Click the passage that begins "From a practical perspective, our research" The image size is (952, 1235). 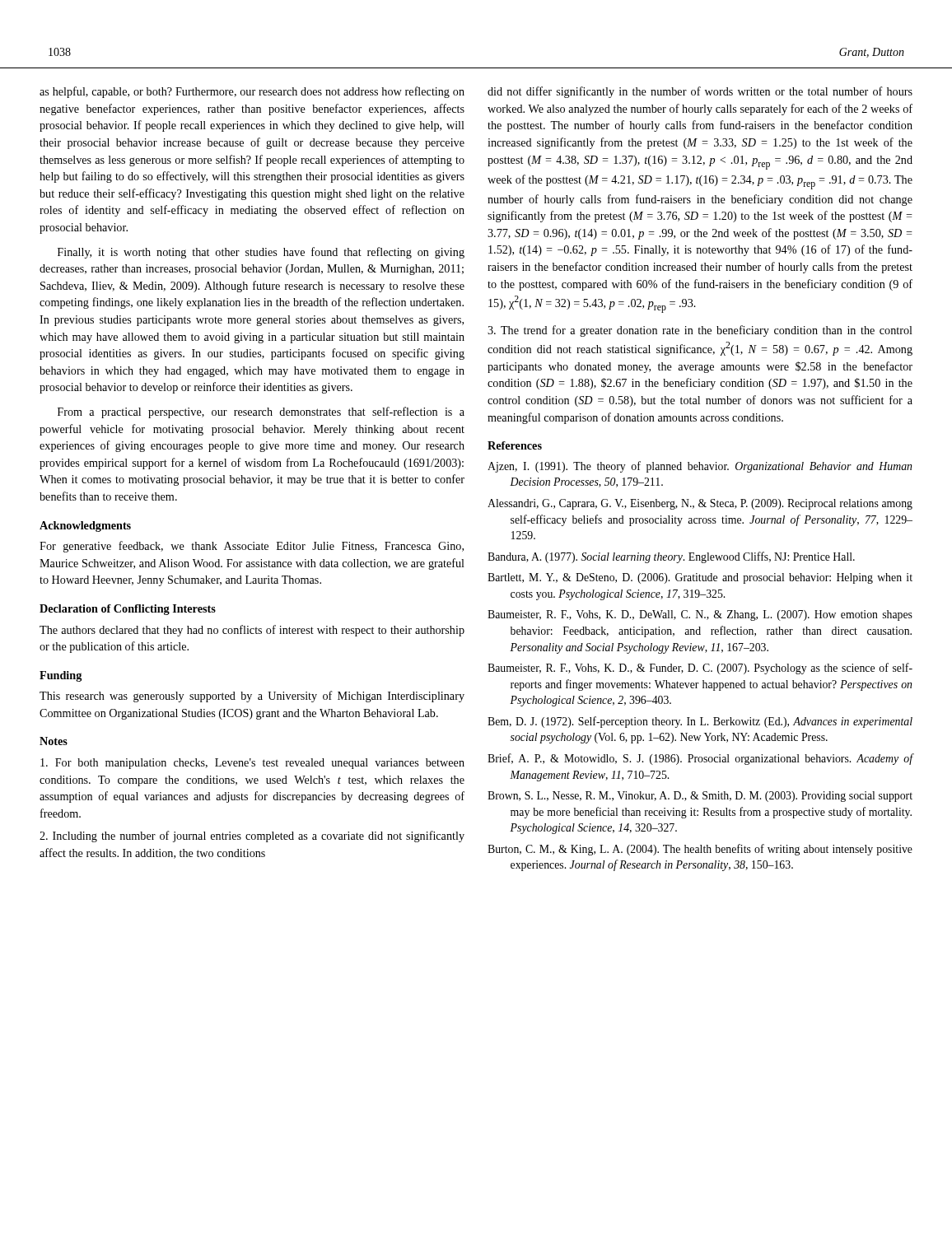click(x=252, y=454)
